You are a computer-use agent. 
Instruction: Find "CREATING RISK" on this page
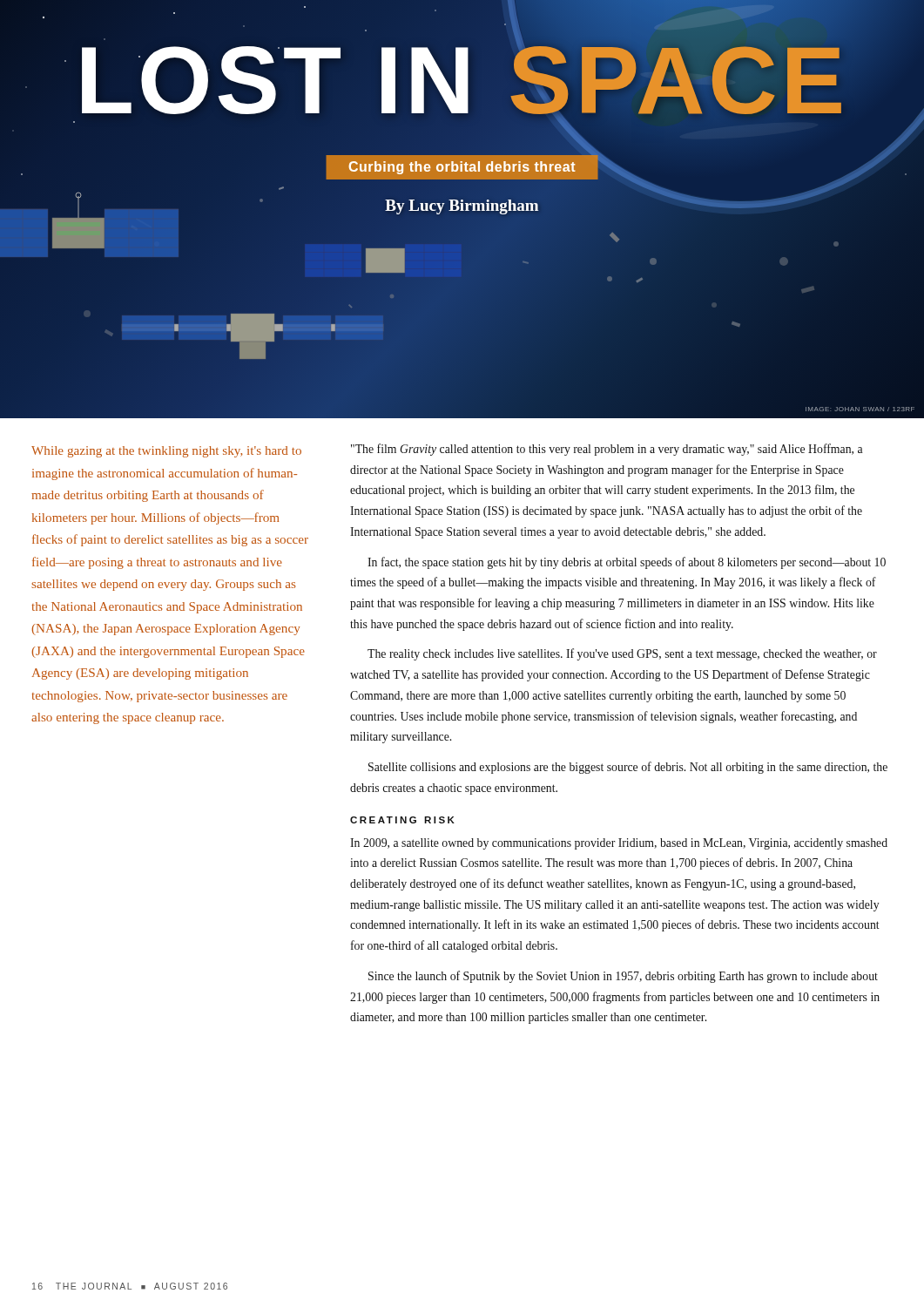point(403,819)
